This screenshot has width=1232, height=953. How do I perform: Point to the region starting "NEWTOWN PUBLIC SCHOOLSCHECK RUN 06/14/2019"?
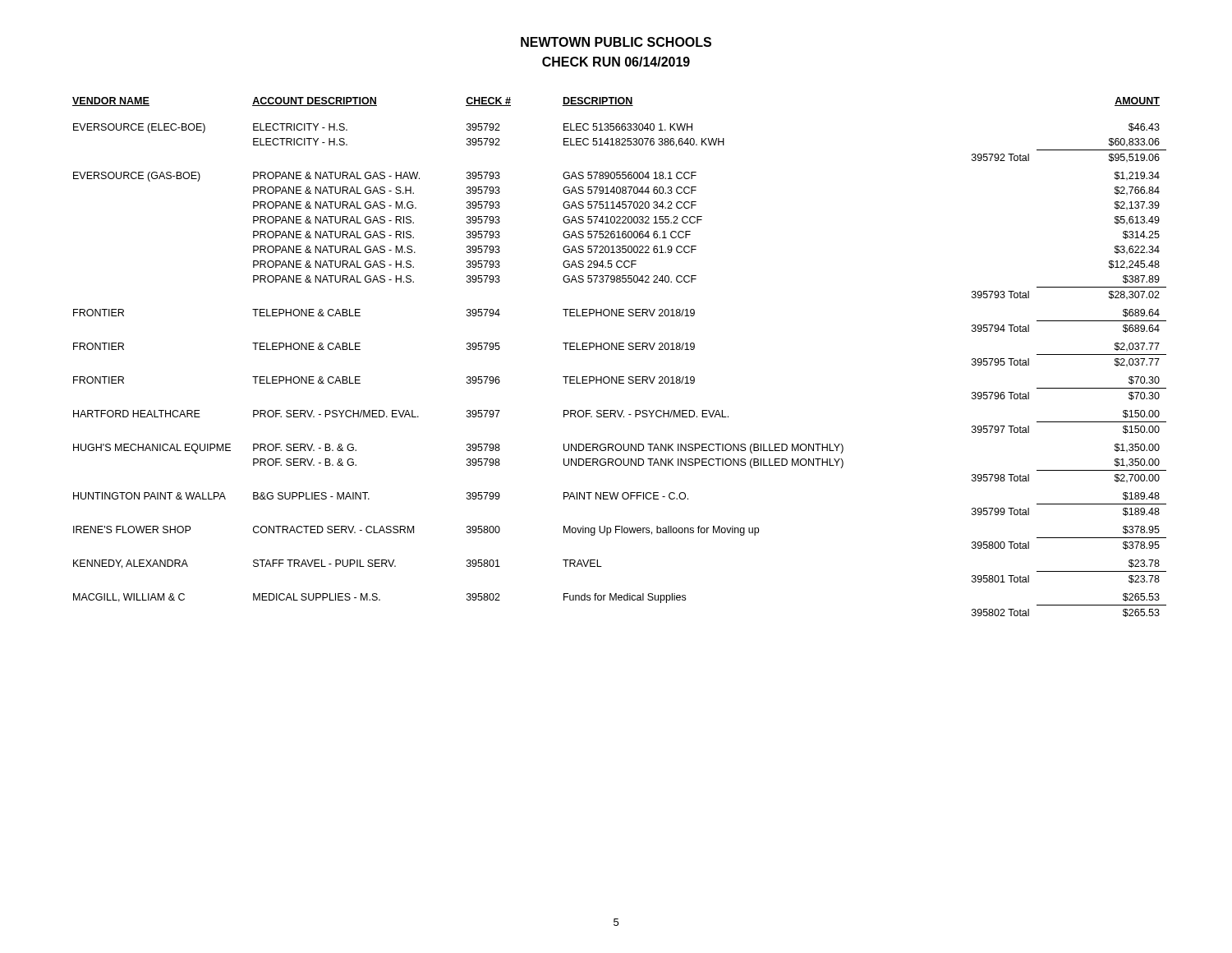[616, 53]
